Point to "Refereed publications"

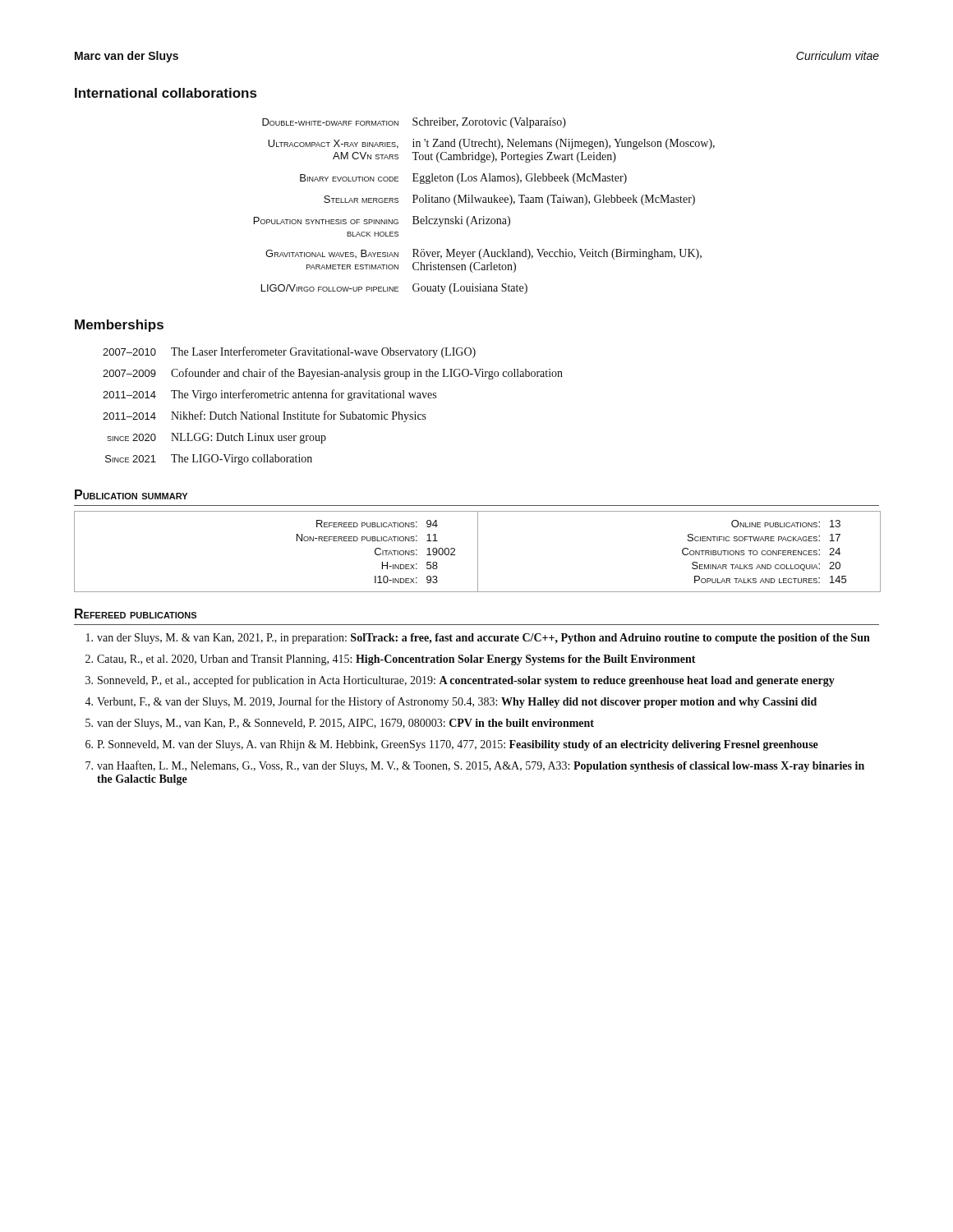pos(476,616)
